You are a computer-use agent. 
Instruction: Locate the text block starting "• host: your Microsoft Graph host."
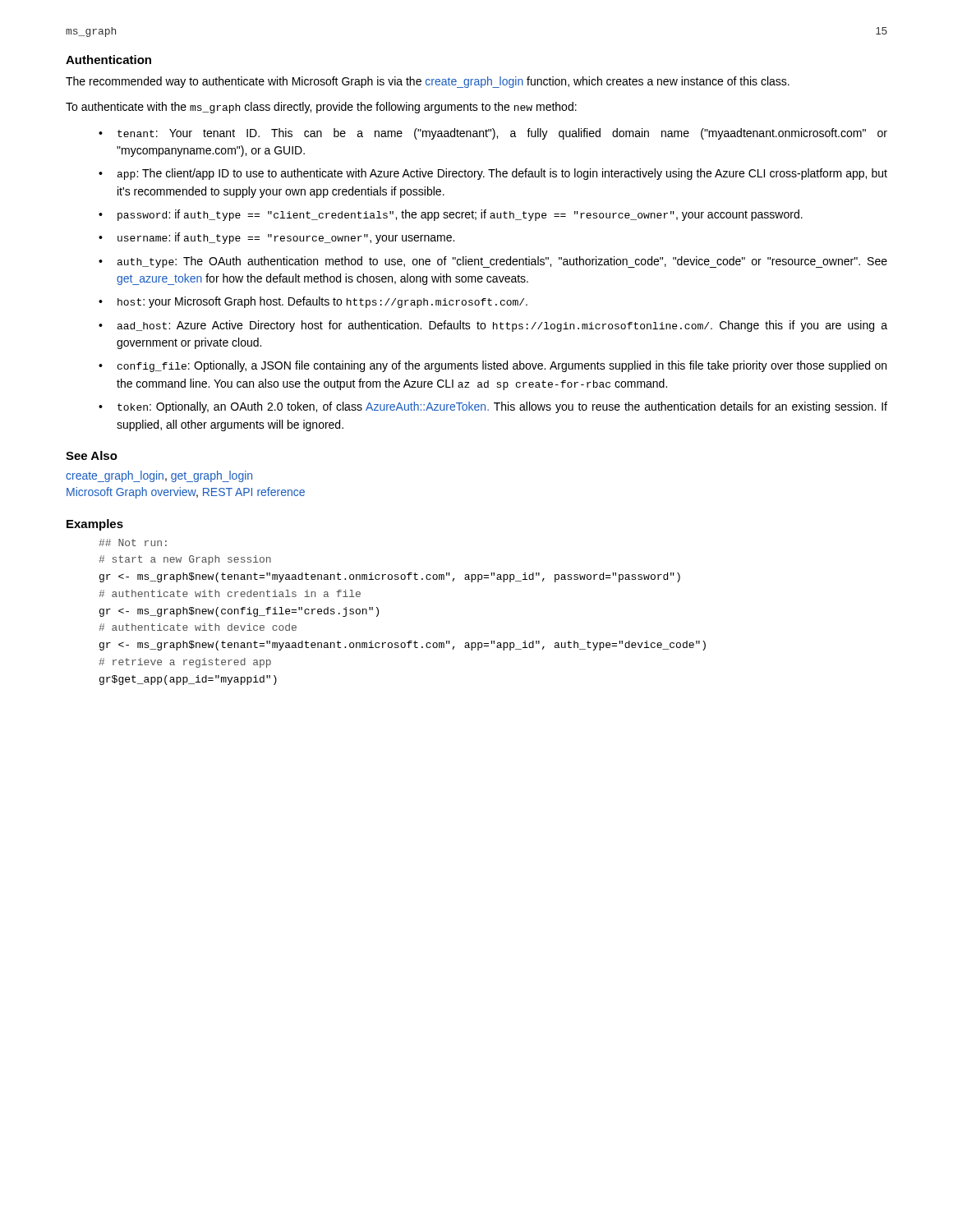493,302
